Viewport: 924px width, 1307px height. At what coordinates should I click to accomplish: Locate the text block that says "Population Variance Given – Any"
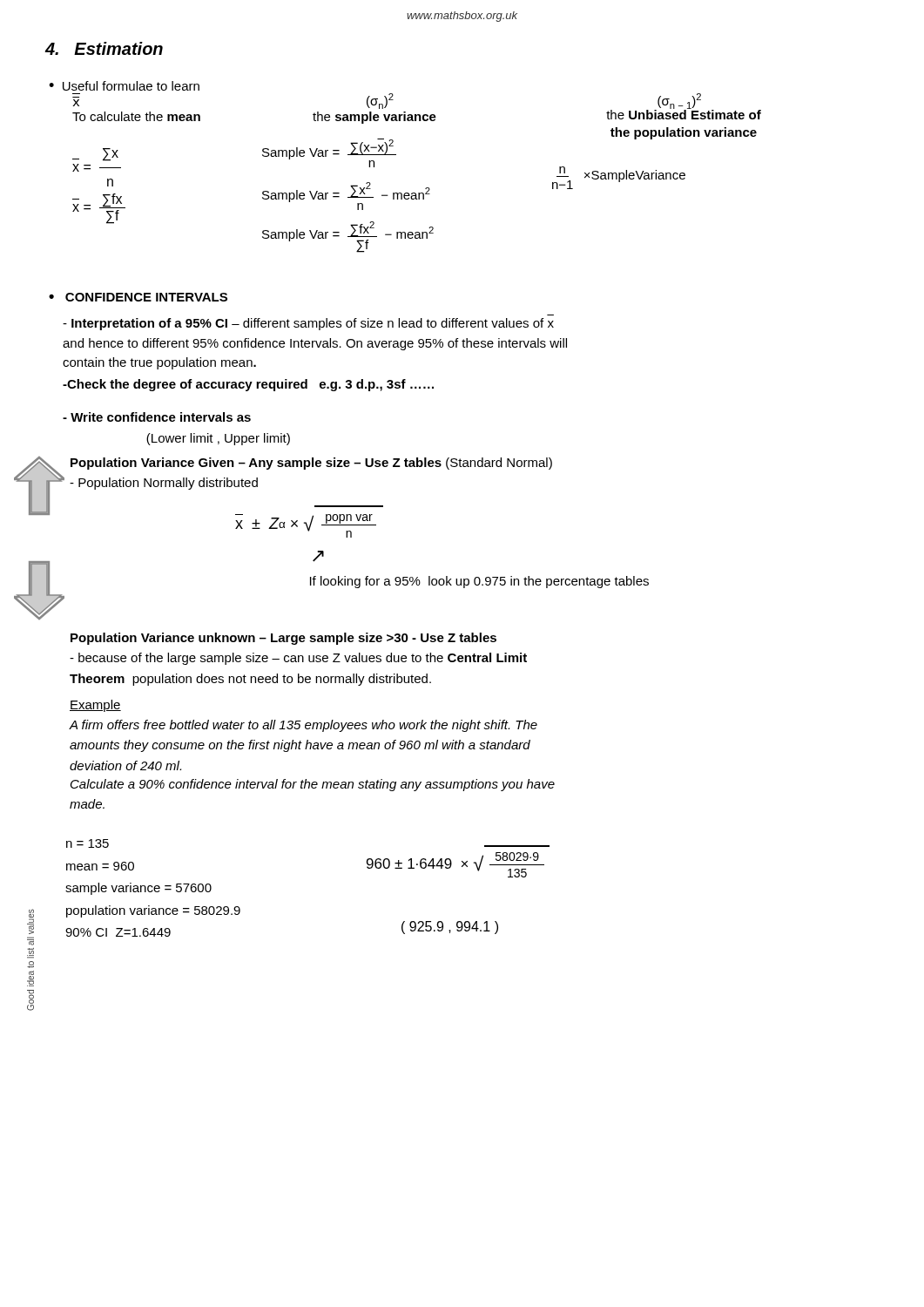[x=311, y=472]
